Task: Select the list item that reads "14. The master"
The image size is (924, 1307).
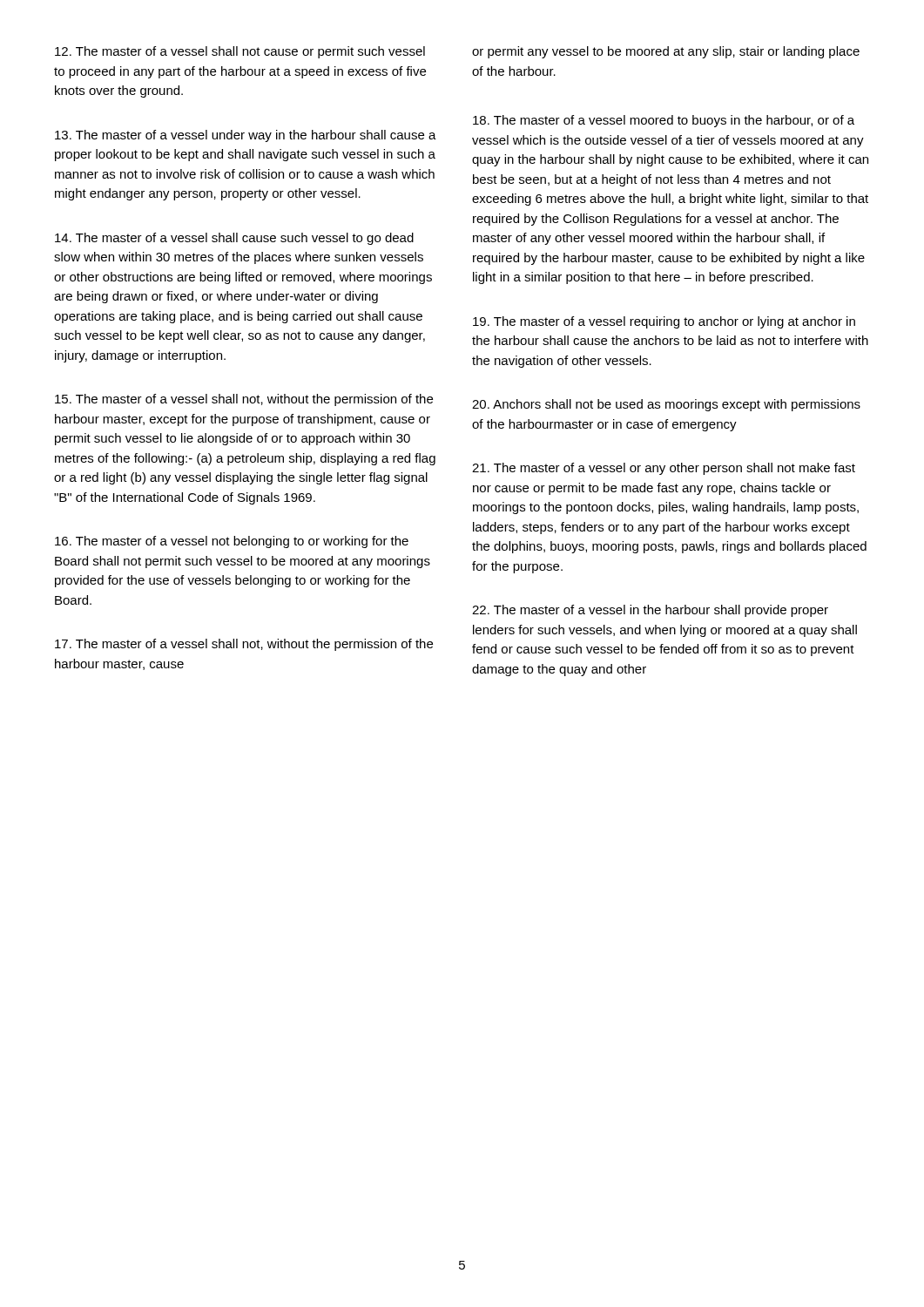Action: [x=243, y=296]
